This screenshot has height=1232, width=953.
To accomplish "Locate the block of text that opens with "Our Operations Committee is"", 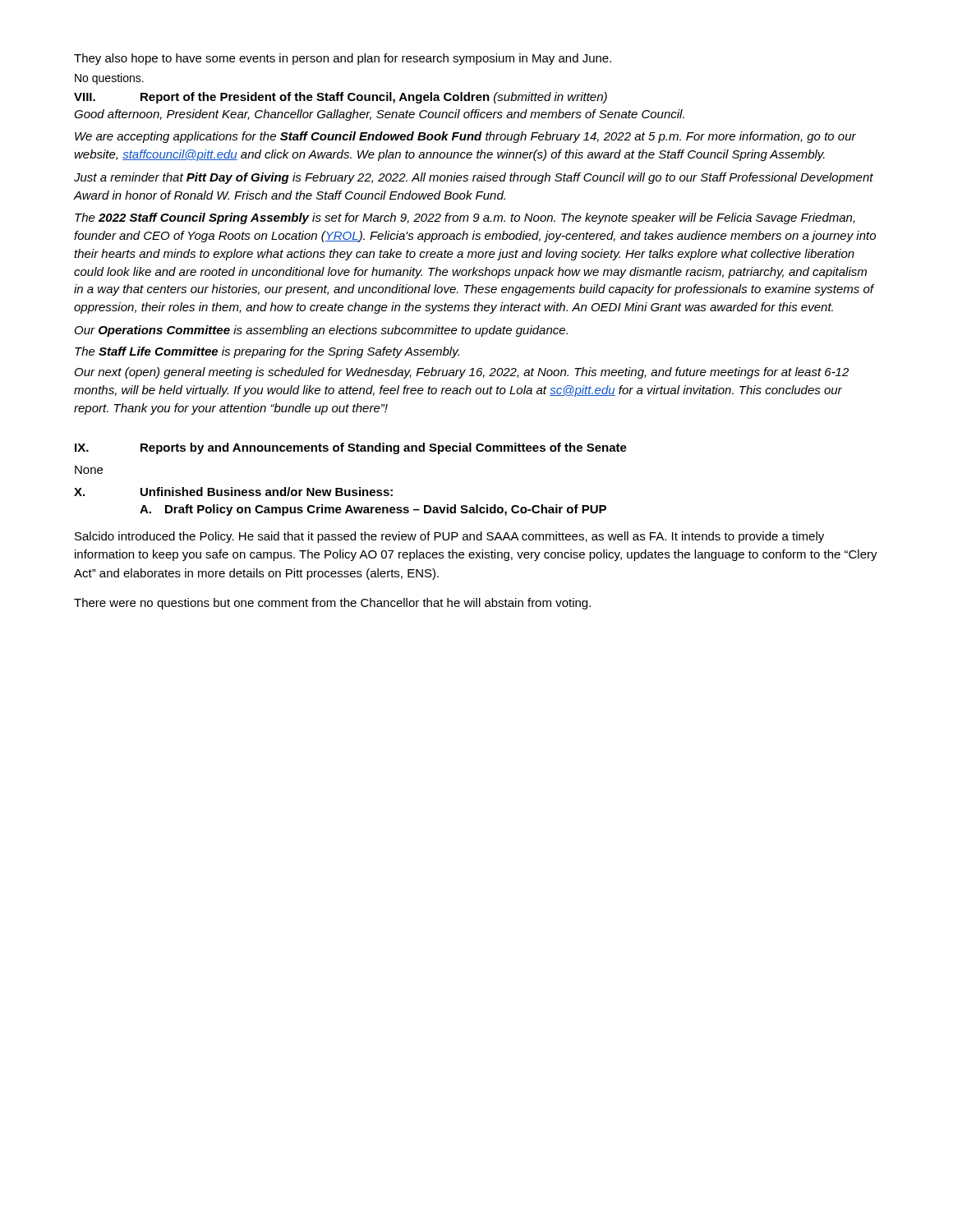I will coord(322,330).
